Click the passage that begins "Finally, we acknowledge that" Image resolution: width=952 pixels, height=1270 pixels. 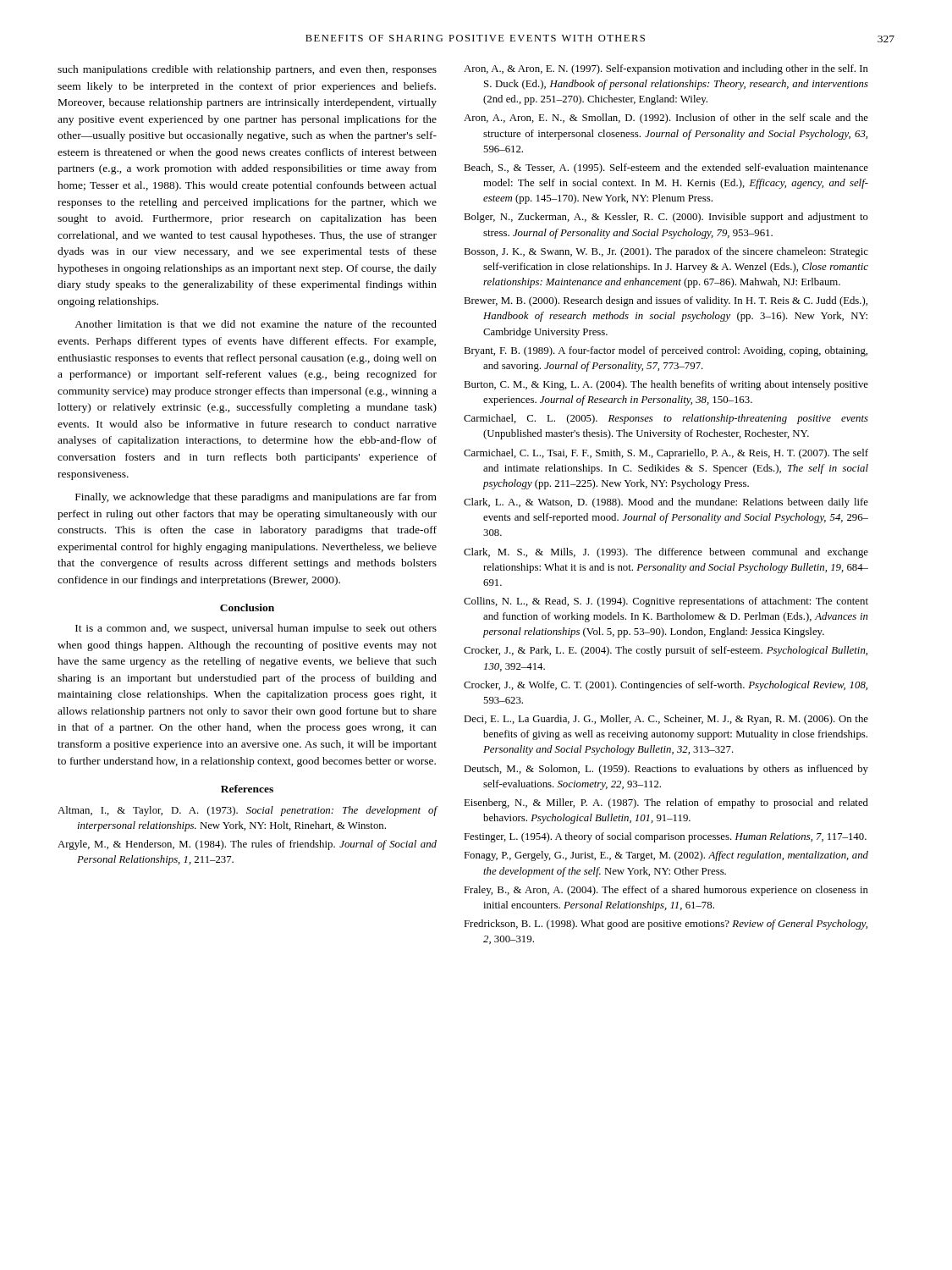247,538
